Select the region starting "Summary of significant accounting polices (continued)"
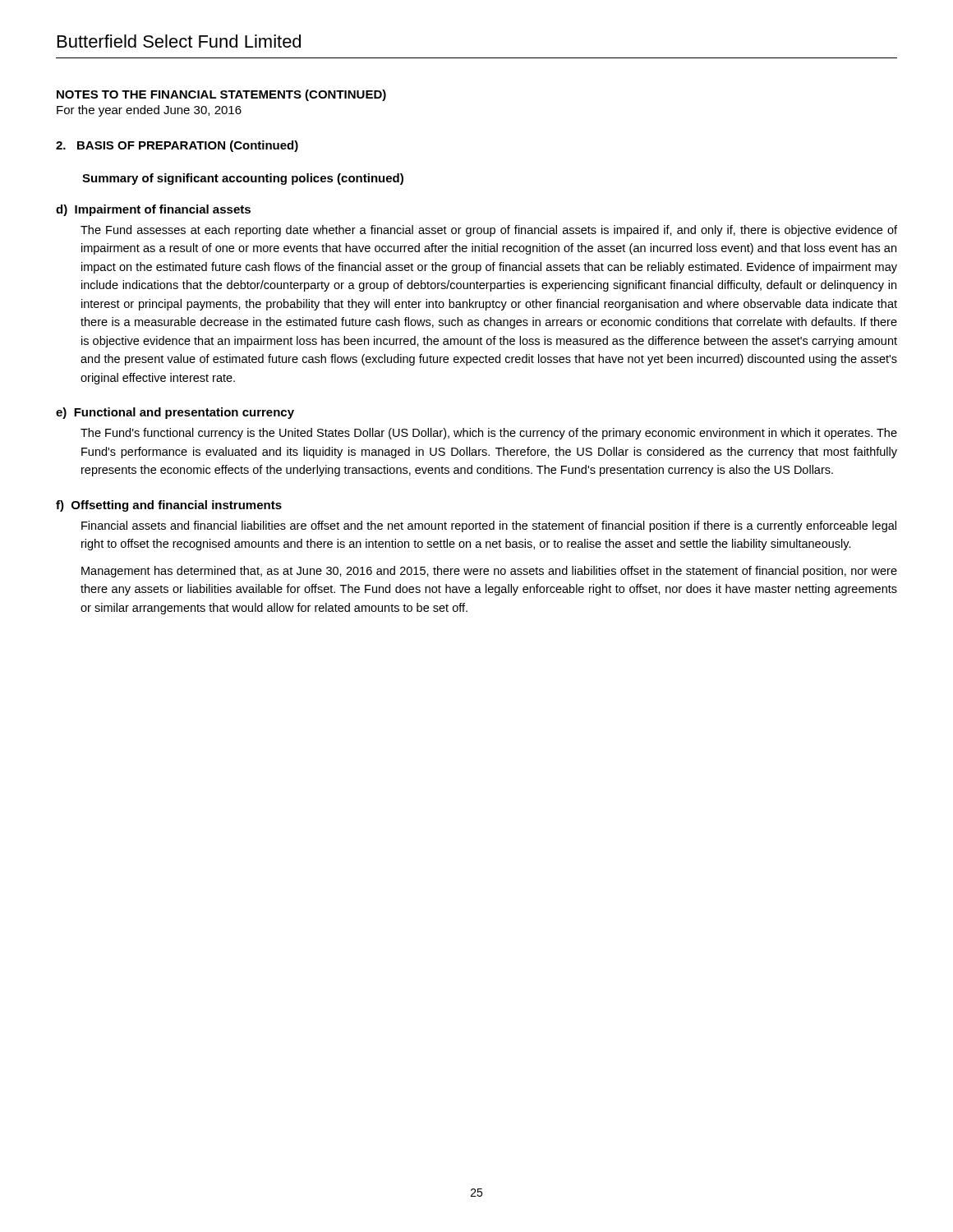 (x=243, y=178)
